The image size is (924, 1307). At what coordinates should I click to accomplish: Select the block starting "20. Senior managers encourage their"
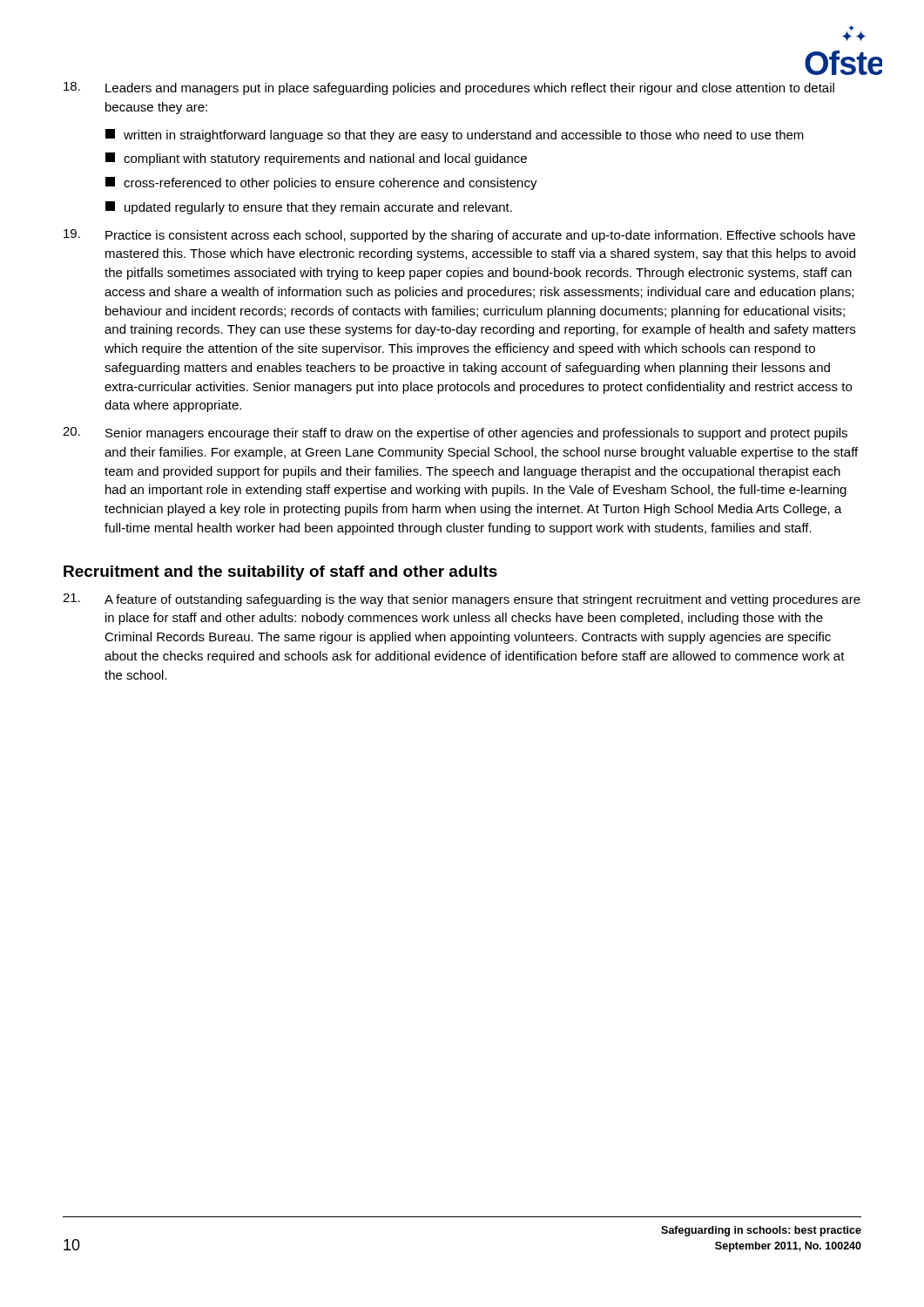coord(462,480)
